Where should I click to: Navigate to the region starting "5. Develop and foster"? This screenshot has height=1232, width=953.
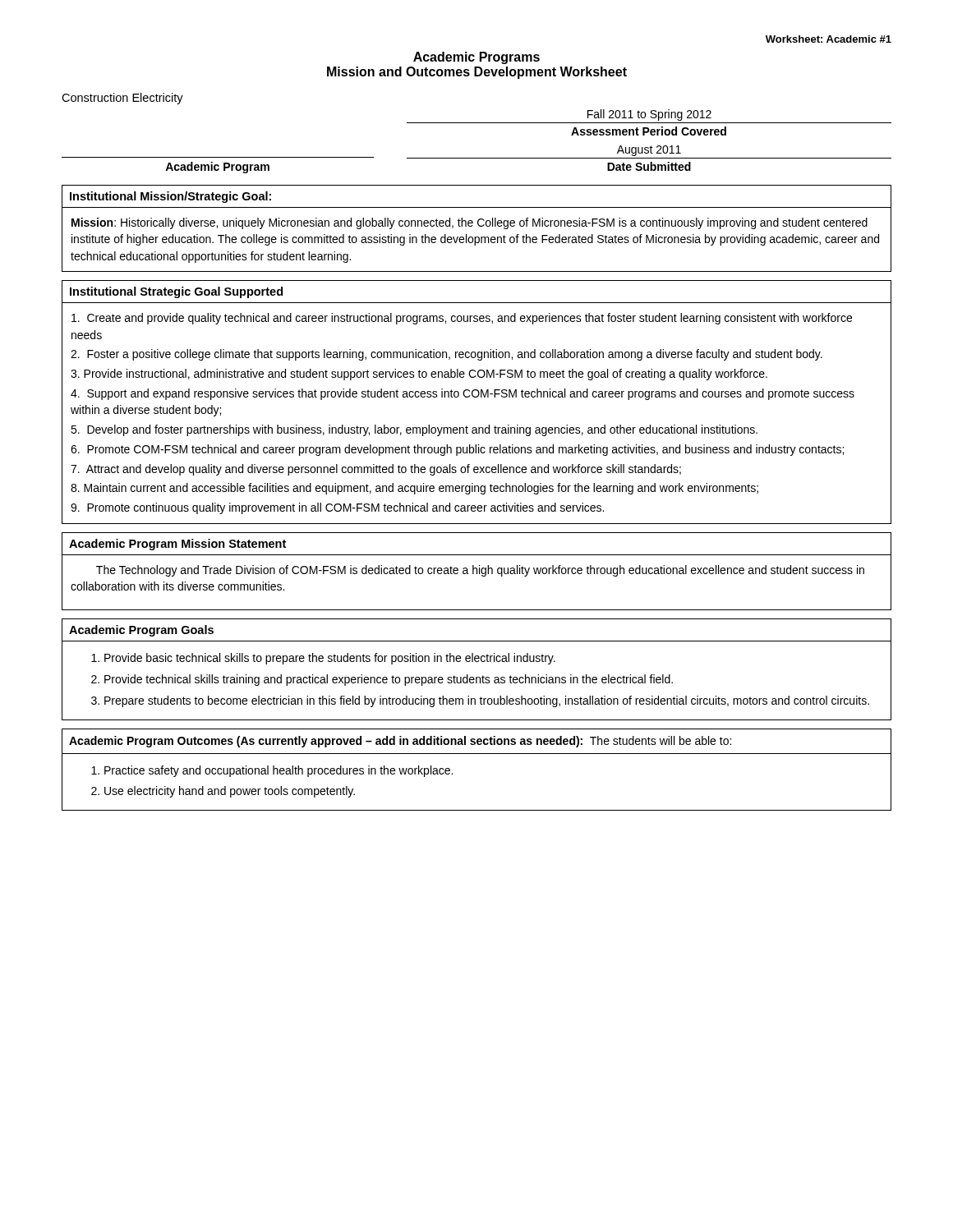pyautogui.click(x=415, y=430)
